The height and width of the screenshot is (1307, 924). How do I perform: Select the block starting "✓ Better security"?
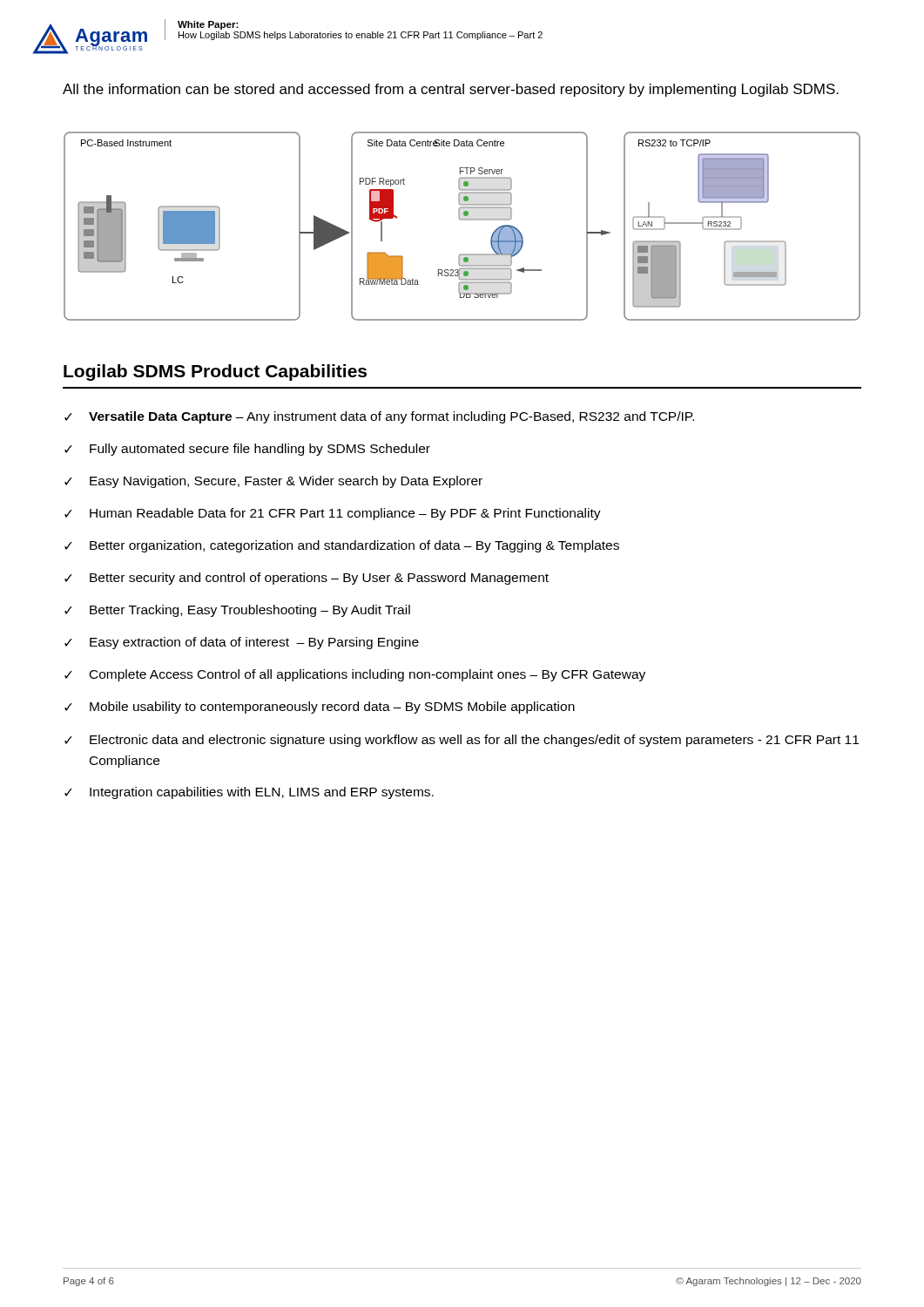click(x=306, y=579)
